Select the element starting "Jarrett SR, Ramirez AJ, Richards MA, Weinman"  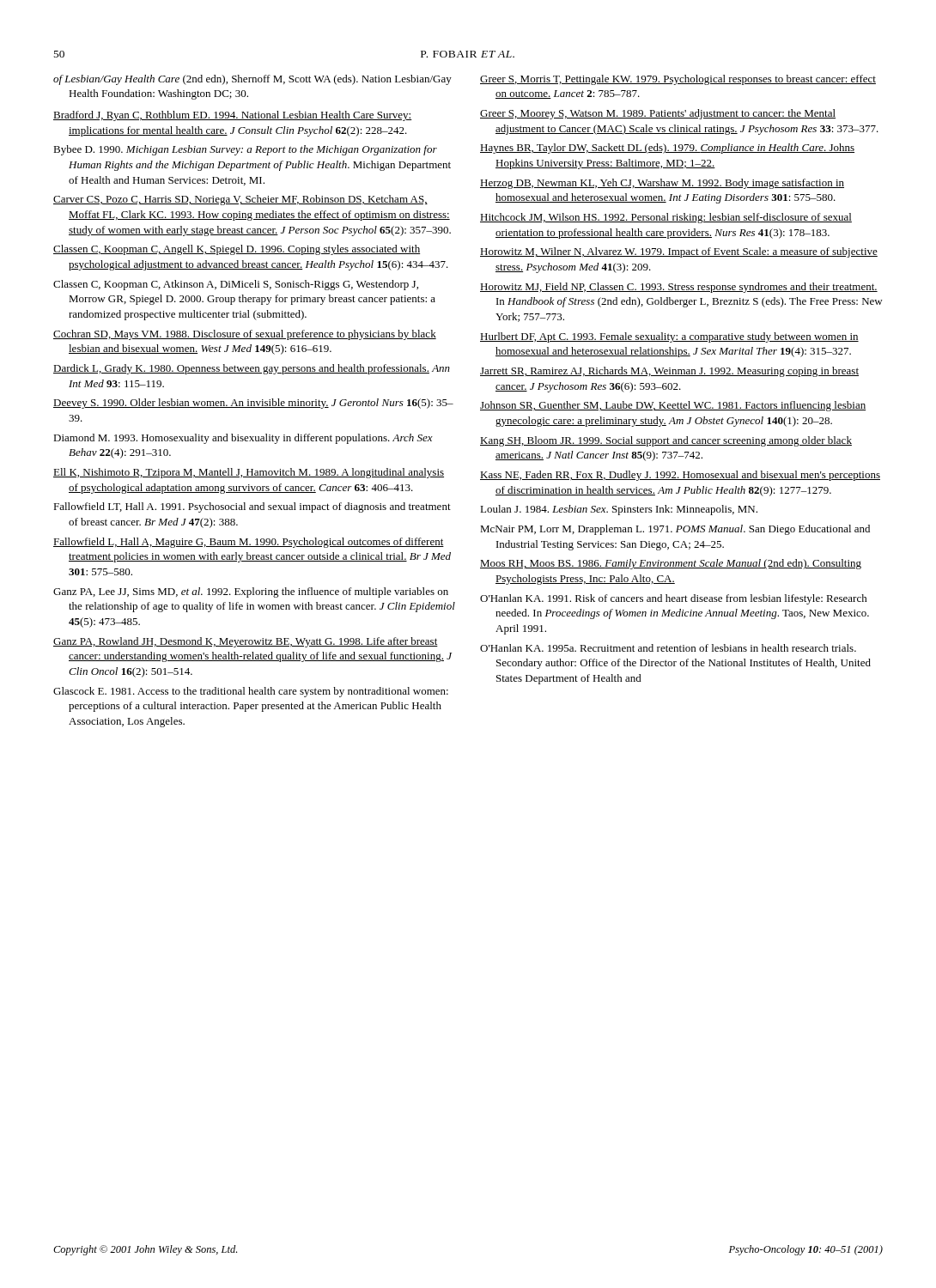click(x=669, y=378)
